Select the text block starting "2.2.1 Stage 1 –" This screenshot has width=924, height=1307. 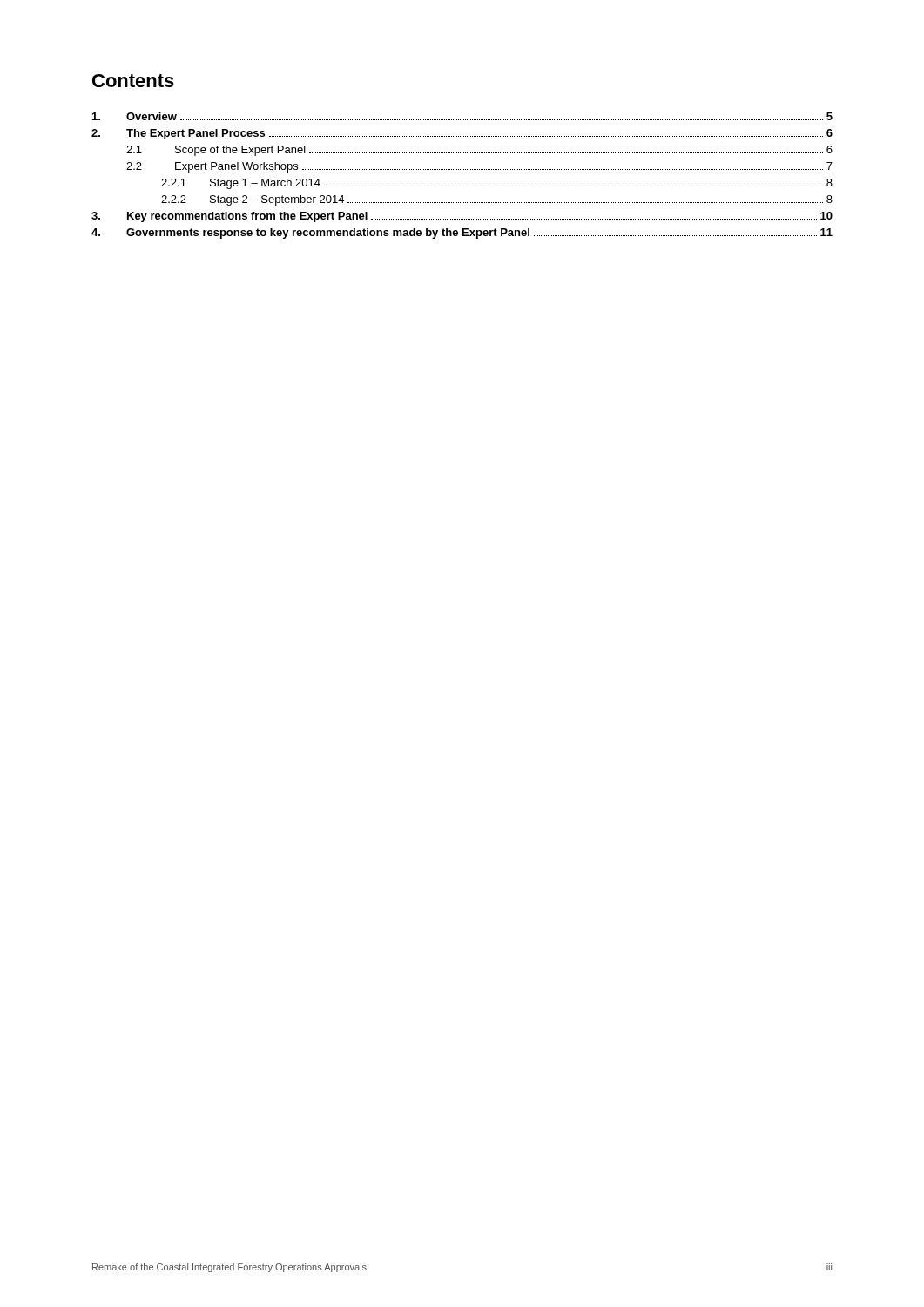[497, 183]
